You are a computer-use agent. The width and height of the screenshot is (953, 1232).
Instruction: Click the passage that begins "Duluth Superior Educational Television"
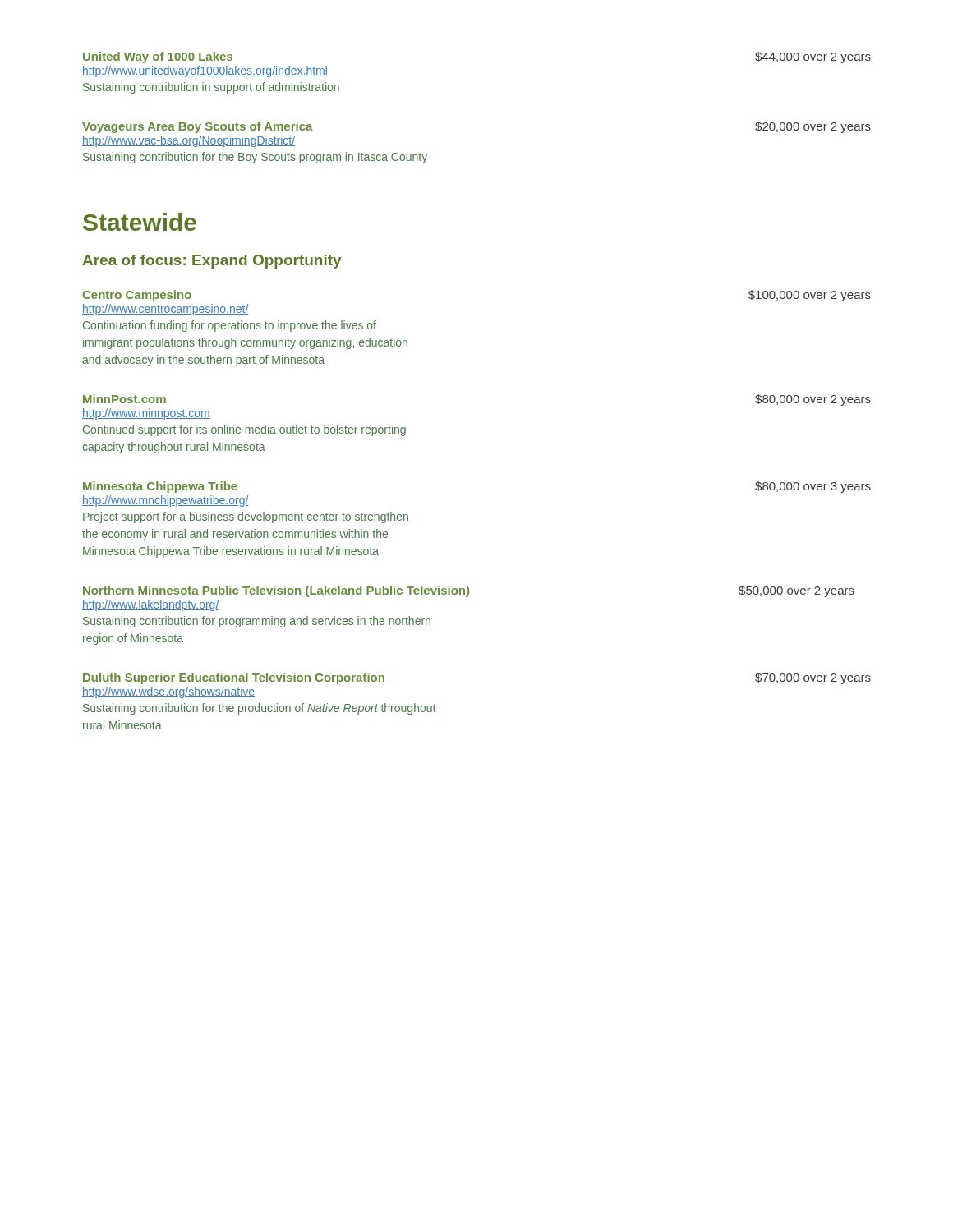(x=233, y=678)
